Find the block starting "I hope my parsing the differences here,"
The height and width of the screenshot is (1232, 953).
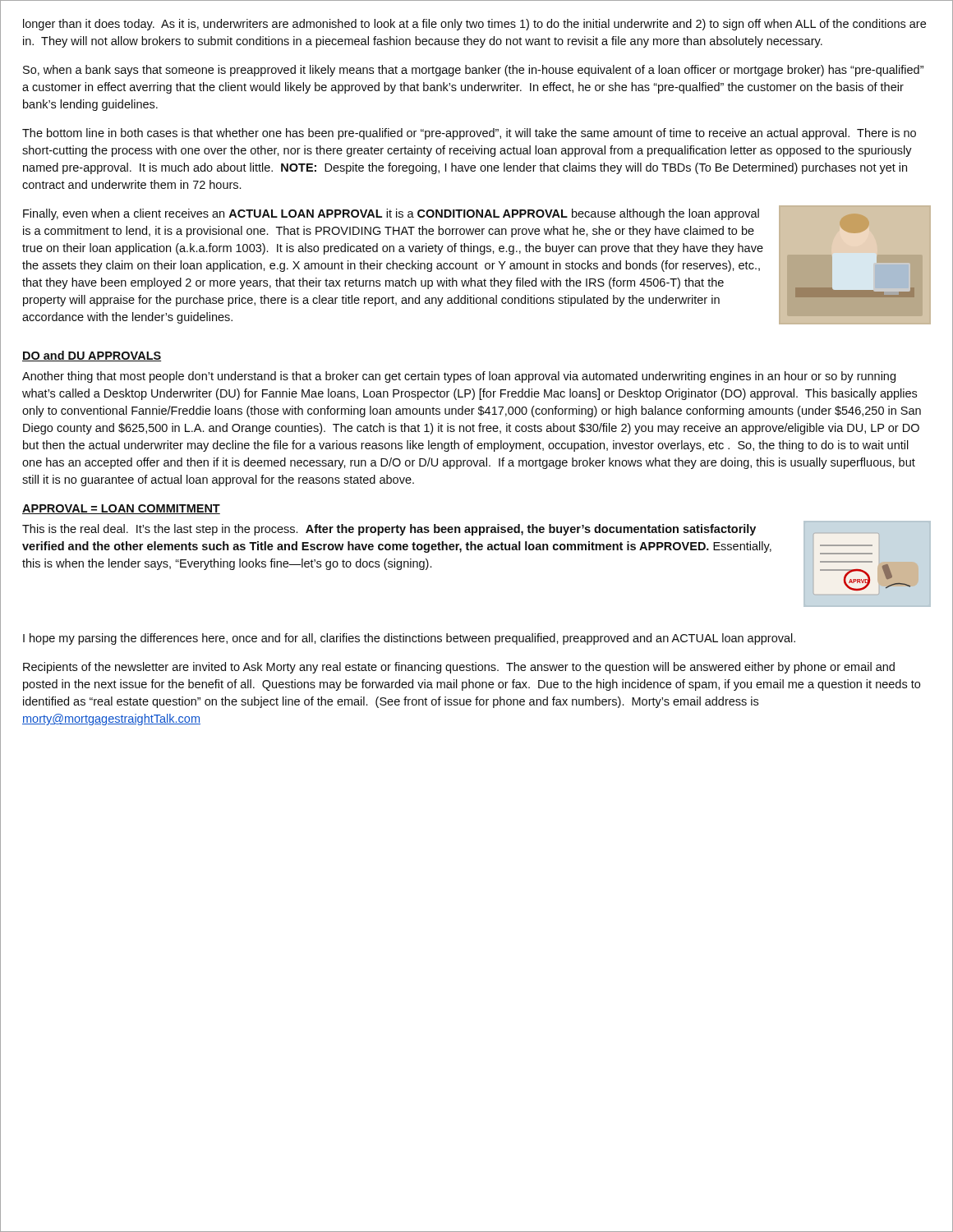pos(409,638)
